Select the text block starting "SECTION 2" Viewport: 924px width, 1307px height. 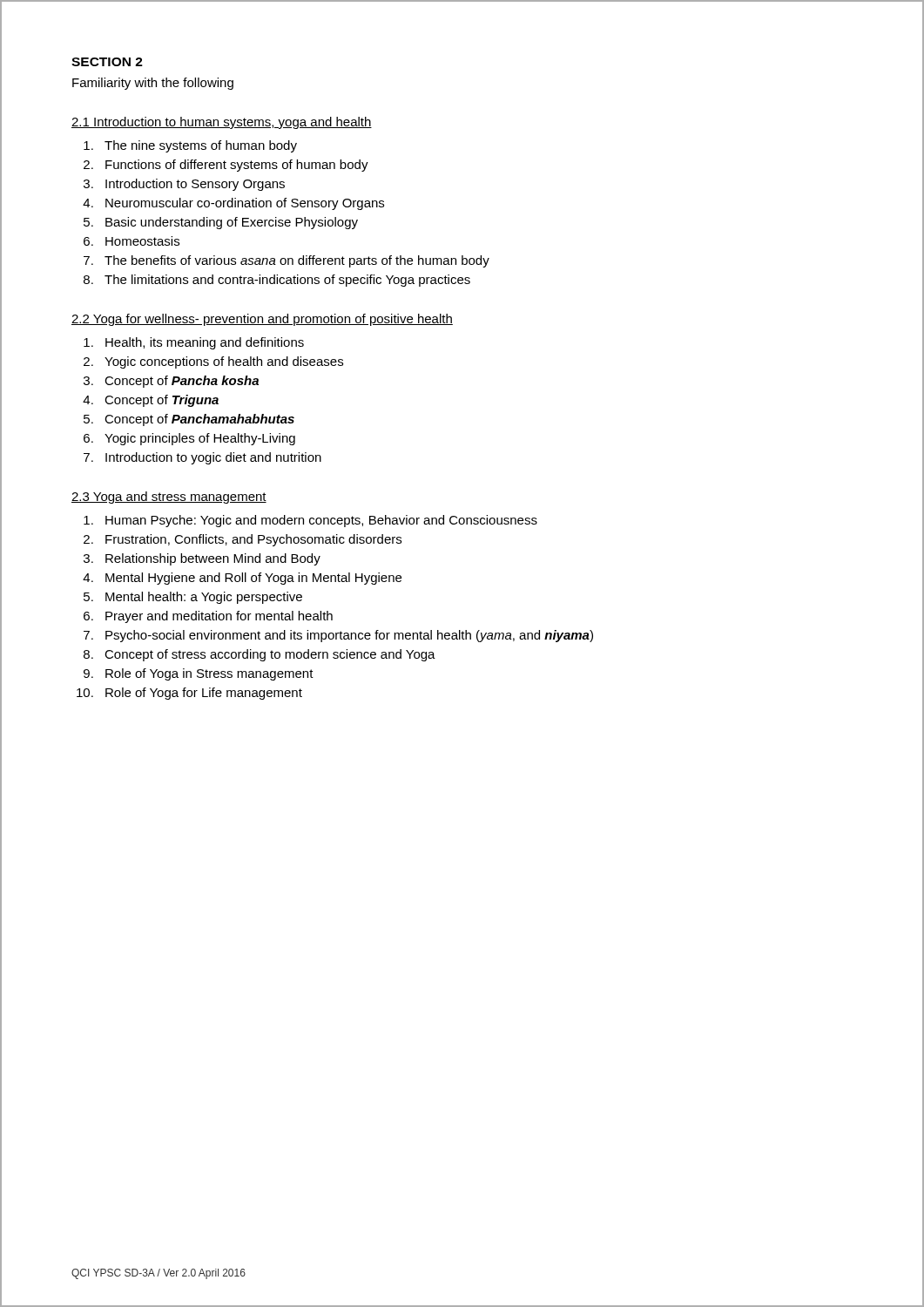(107, 61)
